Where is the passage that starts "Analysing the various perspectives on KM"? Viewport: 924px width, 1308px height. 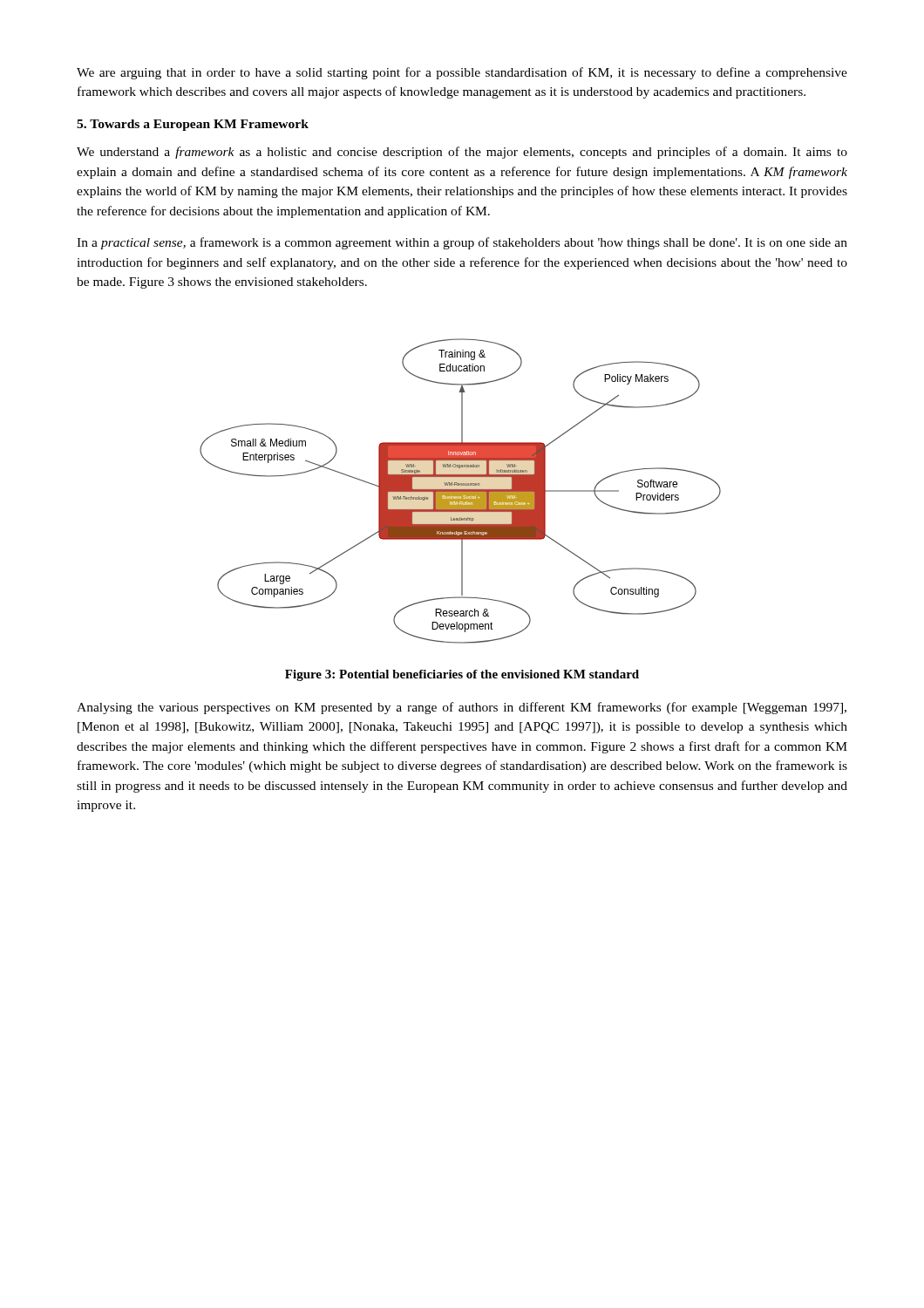click(x=462, y=756)
